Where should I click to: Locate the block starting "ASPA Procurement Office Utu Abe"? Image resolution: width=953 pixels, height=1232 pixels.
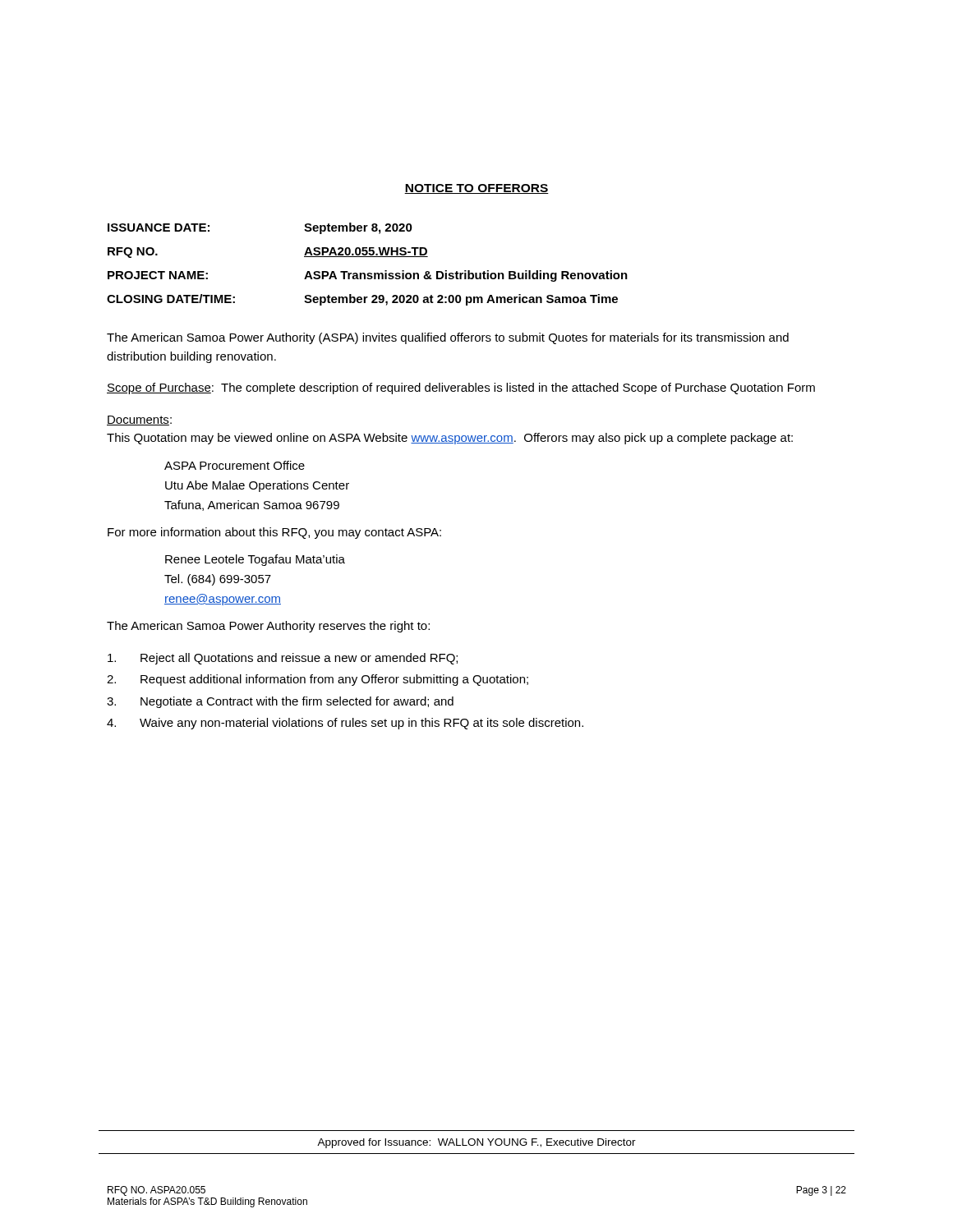(x=257, y=485)
